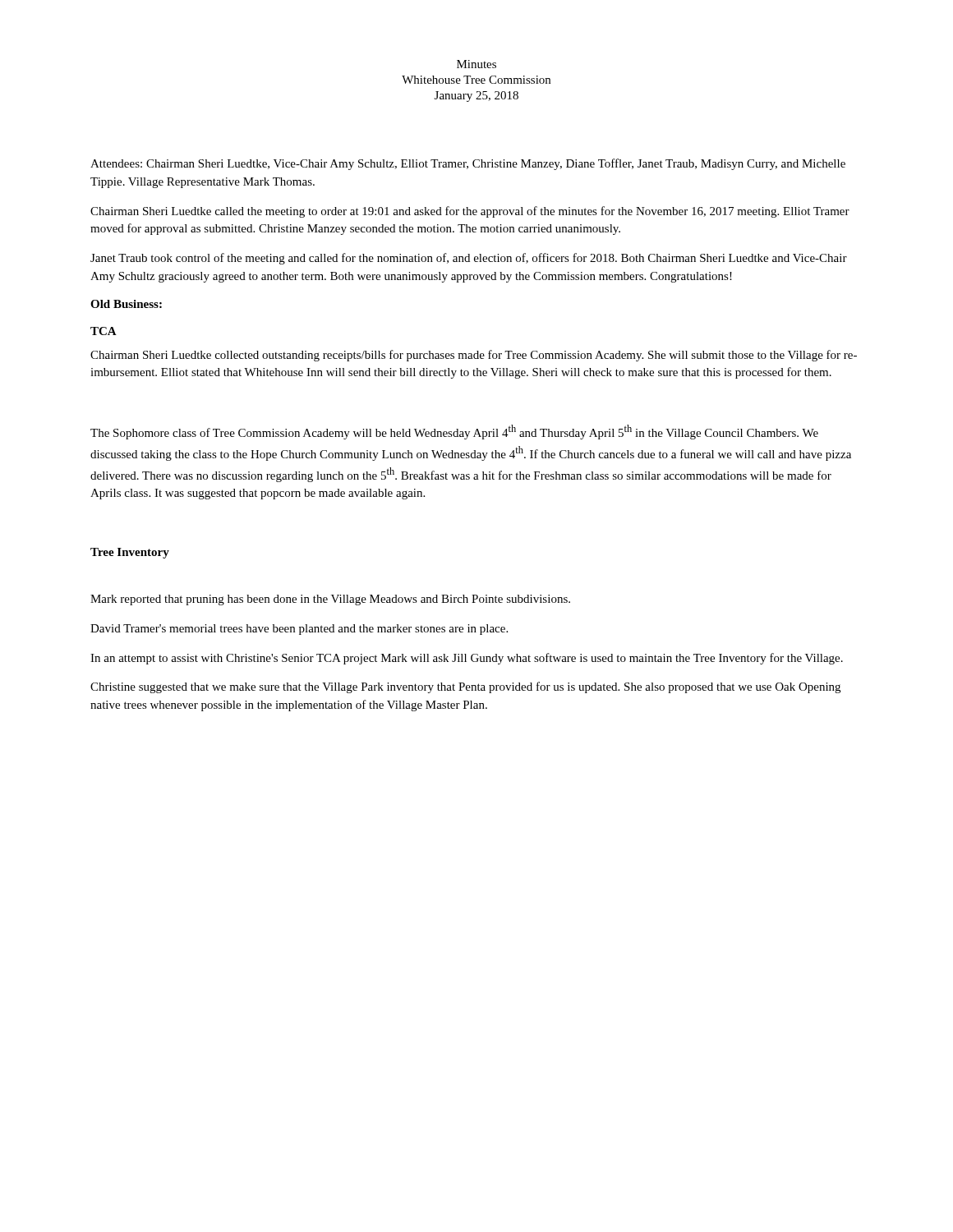Find the text block starting "The Sophomore class of Tree Commission Academy"
The image size is (953, 1232).
coord(471,461)
